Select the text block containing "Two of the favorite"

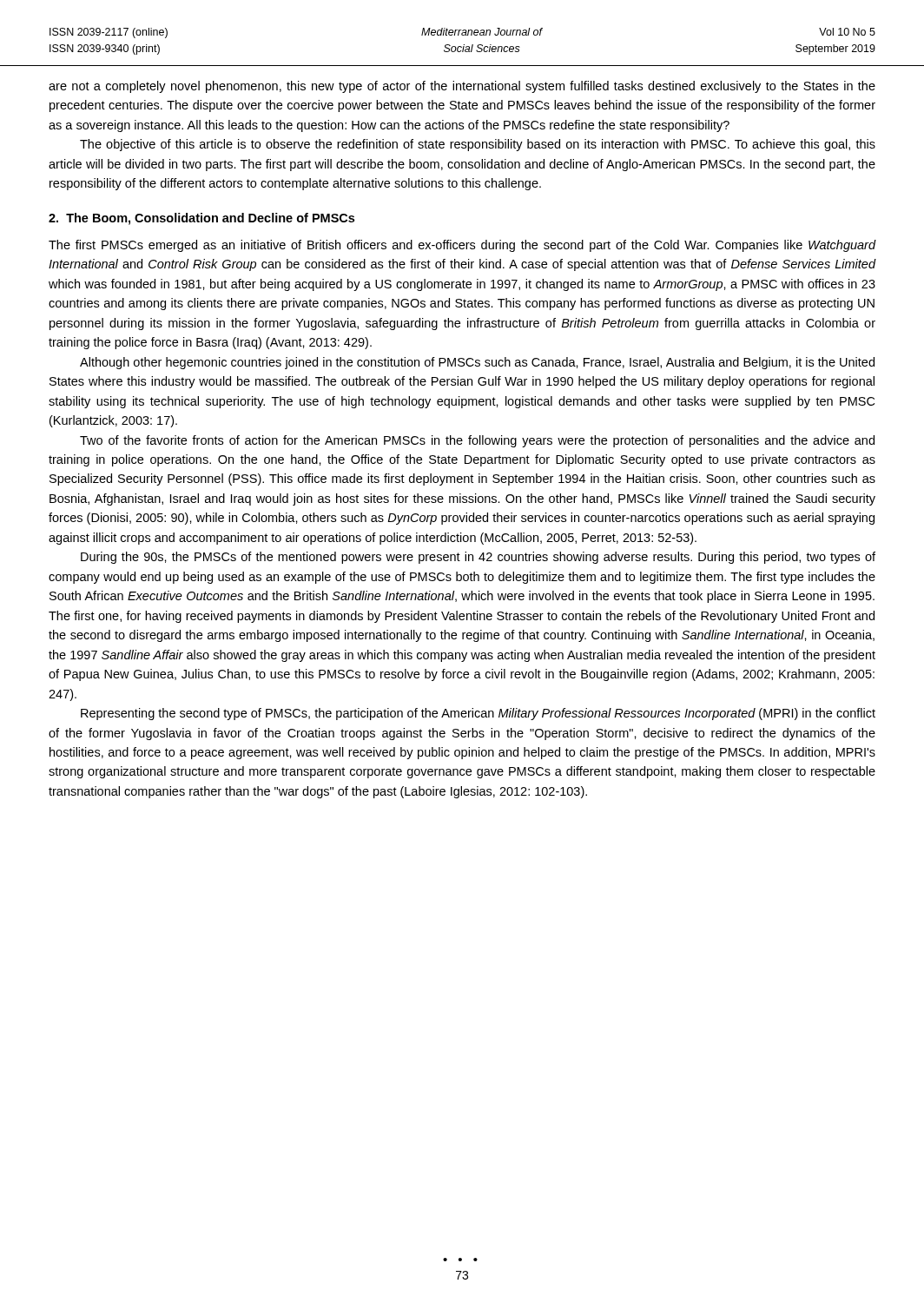coord(462,489)
